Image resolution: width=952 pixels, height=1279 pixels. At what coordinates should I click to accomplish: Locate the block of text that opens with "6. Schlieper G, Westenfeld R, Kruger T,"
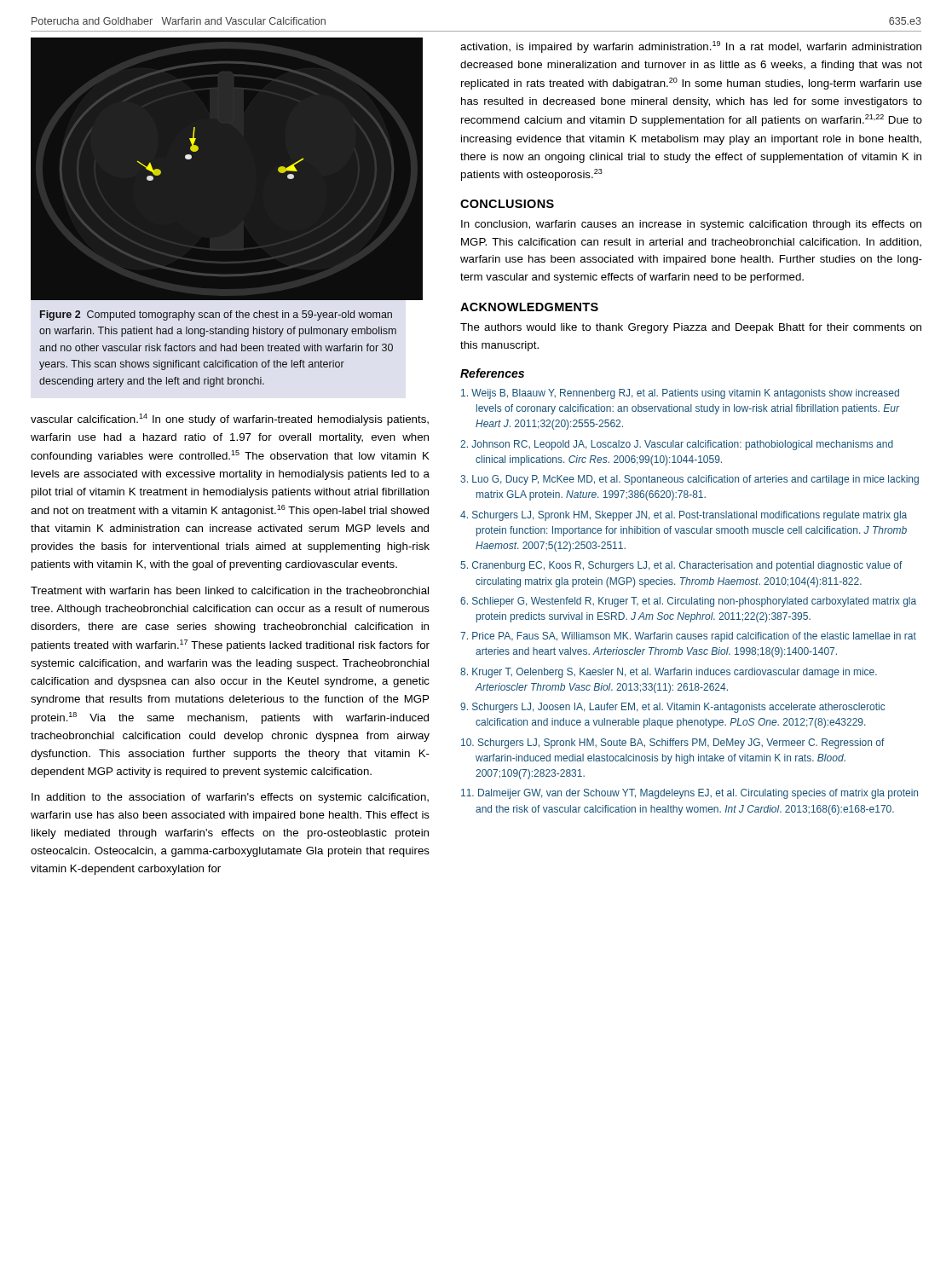coord(688,609)
